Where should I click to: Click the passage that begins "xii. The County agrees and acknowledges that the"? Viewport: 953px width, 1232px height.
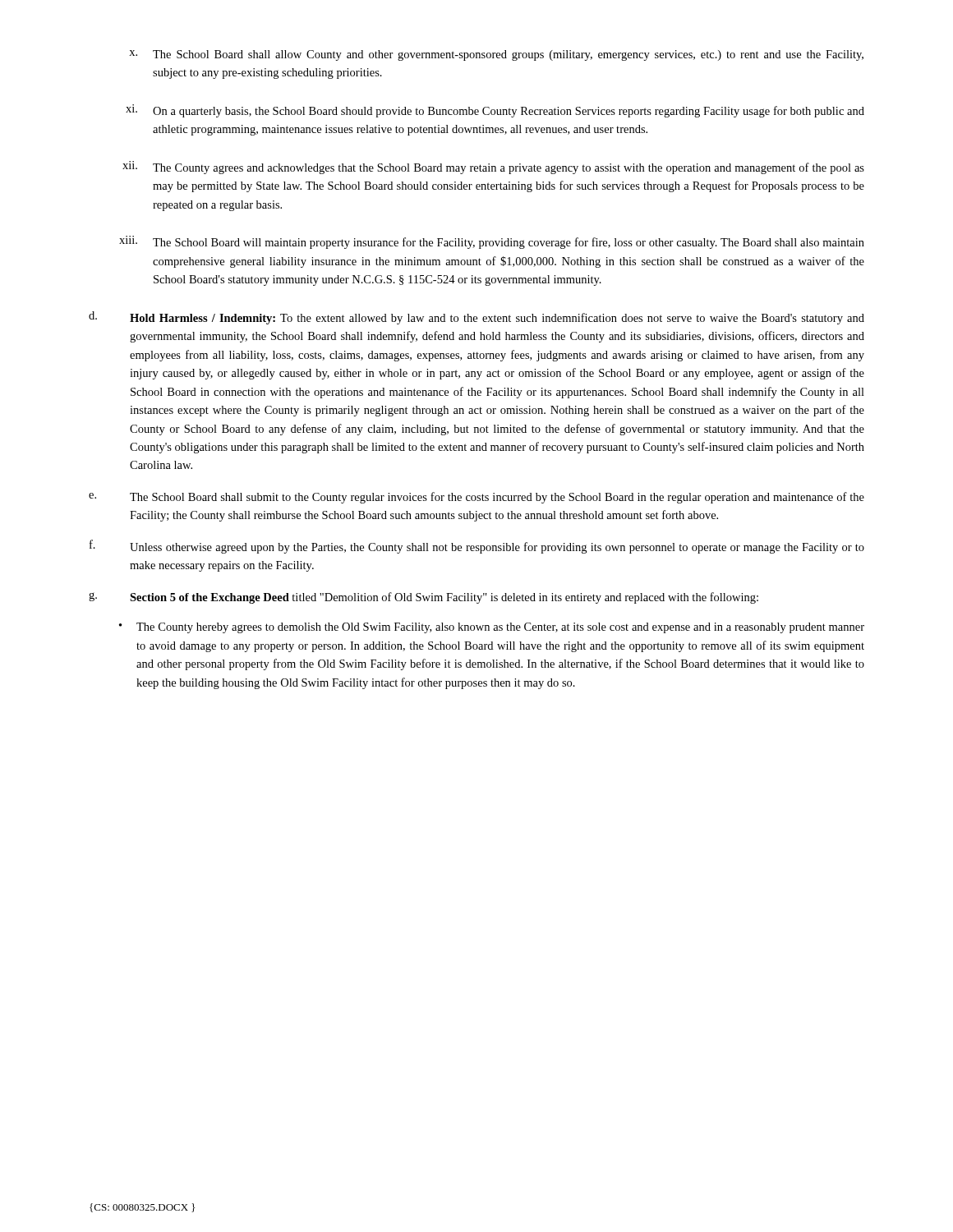(476, 186)
